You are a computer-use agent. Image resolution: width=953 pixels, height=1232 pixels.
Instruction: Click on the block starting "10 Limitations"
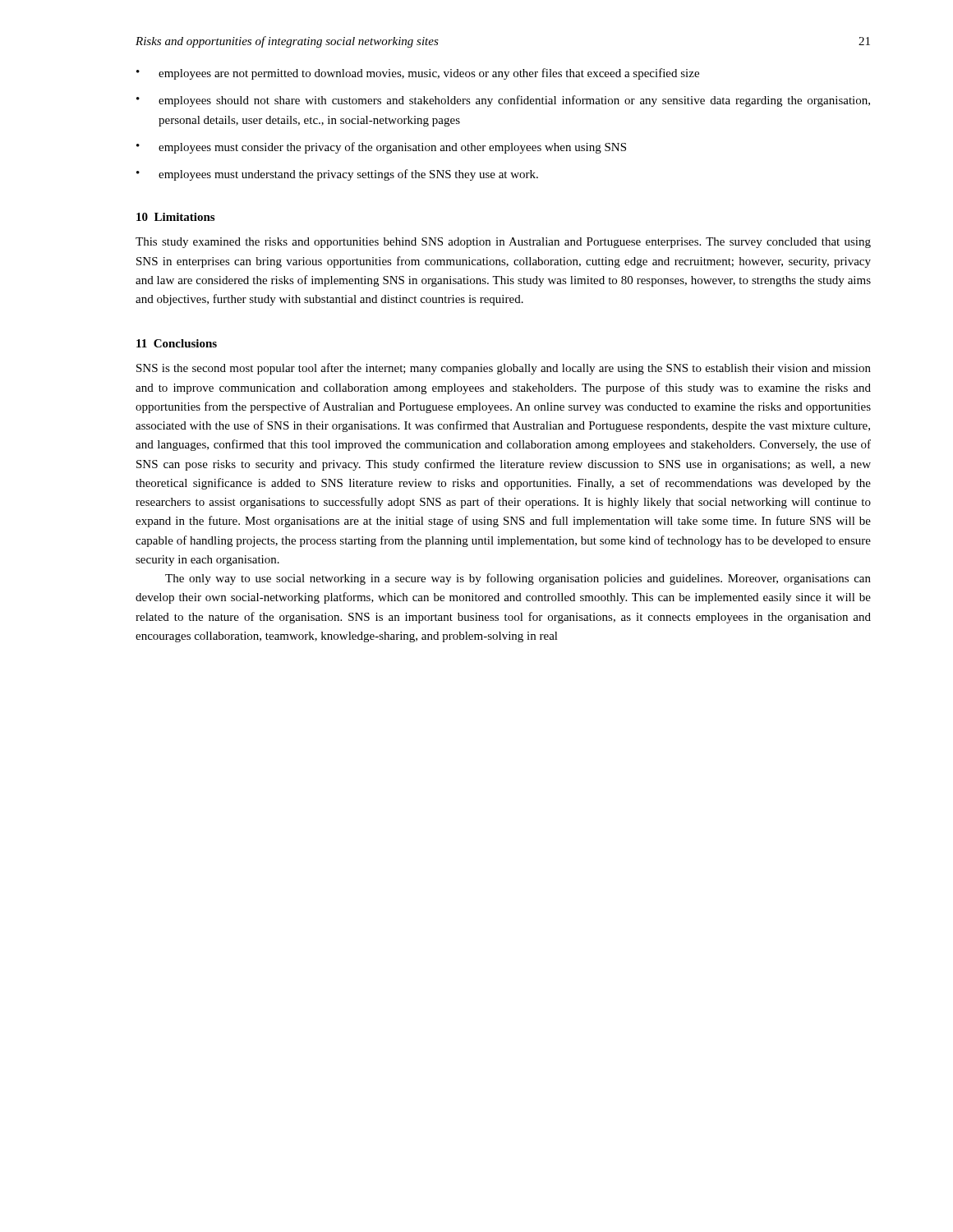pos(175,217)
